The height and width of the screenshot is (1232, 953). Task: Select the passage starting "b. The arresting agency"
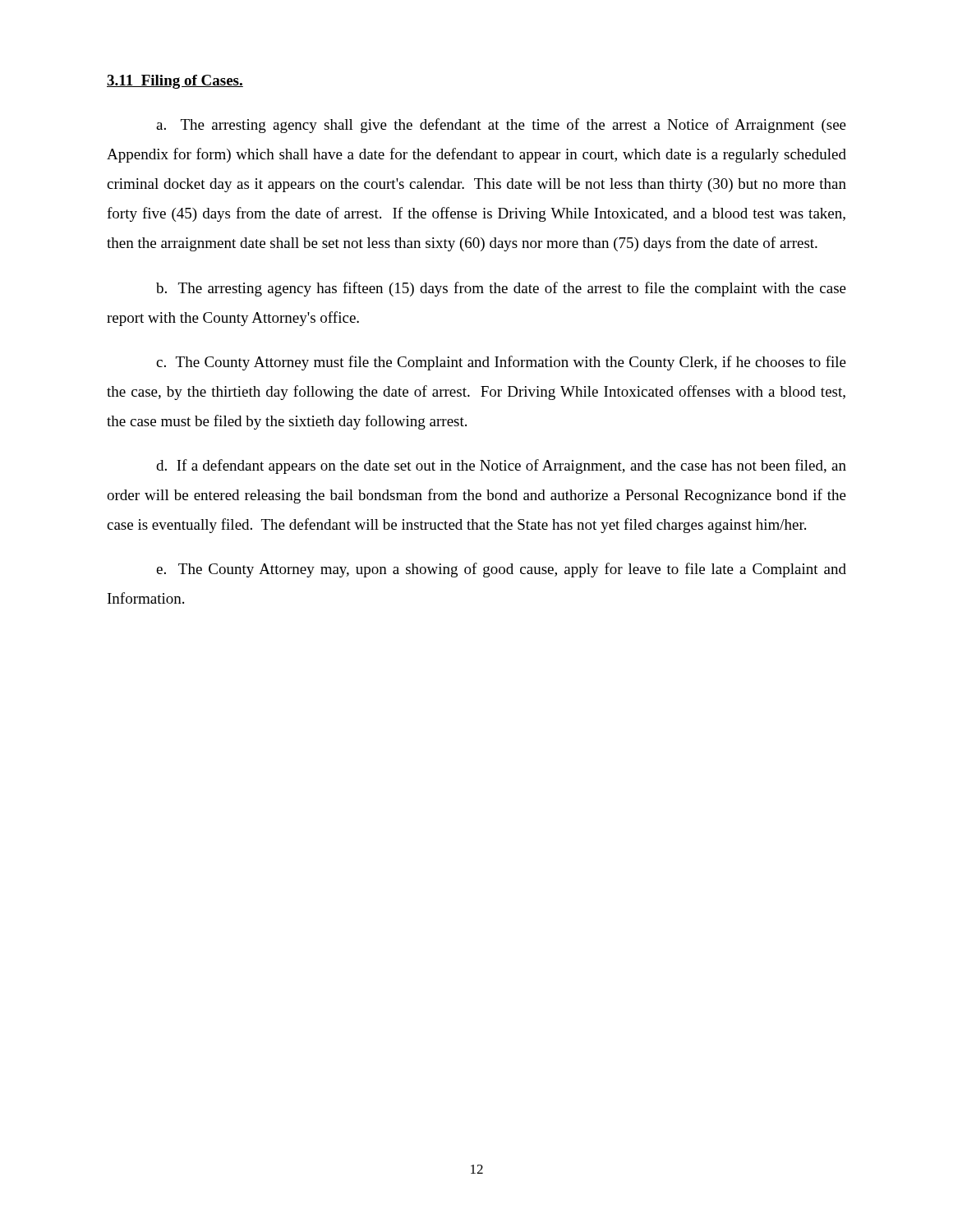tap(476, 302)
